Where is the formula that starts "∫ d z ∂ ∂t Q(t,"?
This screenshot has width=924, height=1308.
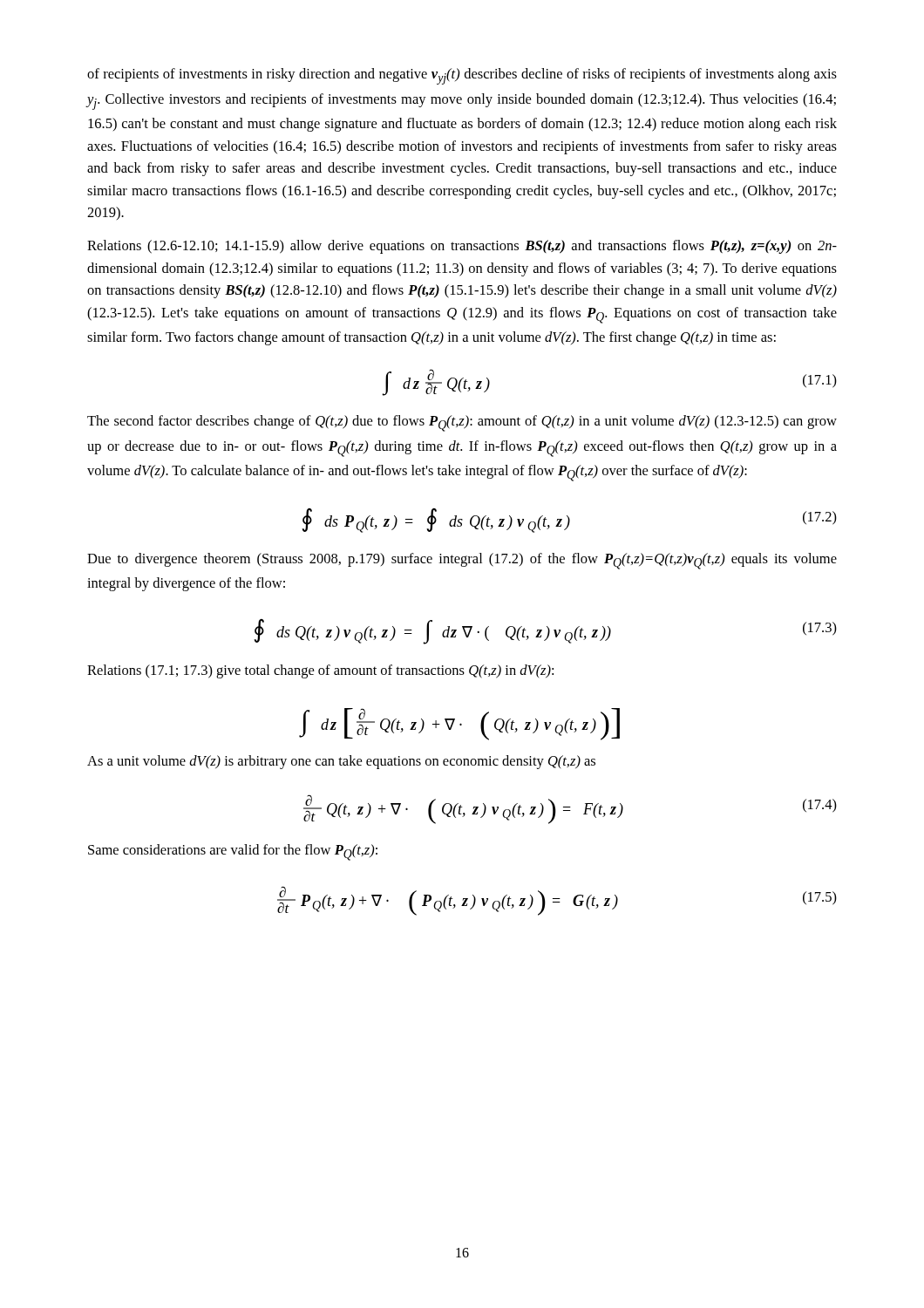[x=434, y=382]
